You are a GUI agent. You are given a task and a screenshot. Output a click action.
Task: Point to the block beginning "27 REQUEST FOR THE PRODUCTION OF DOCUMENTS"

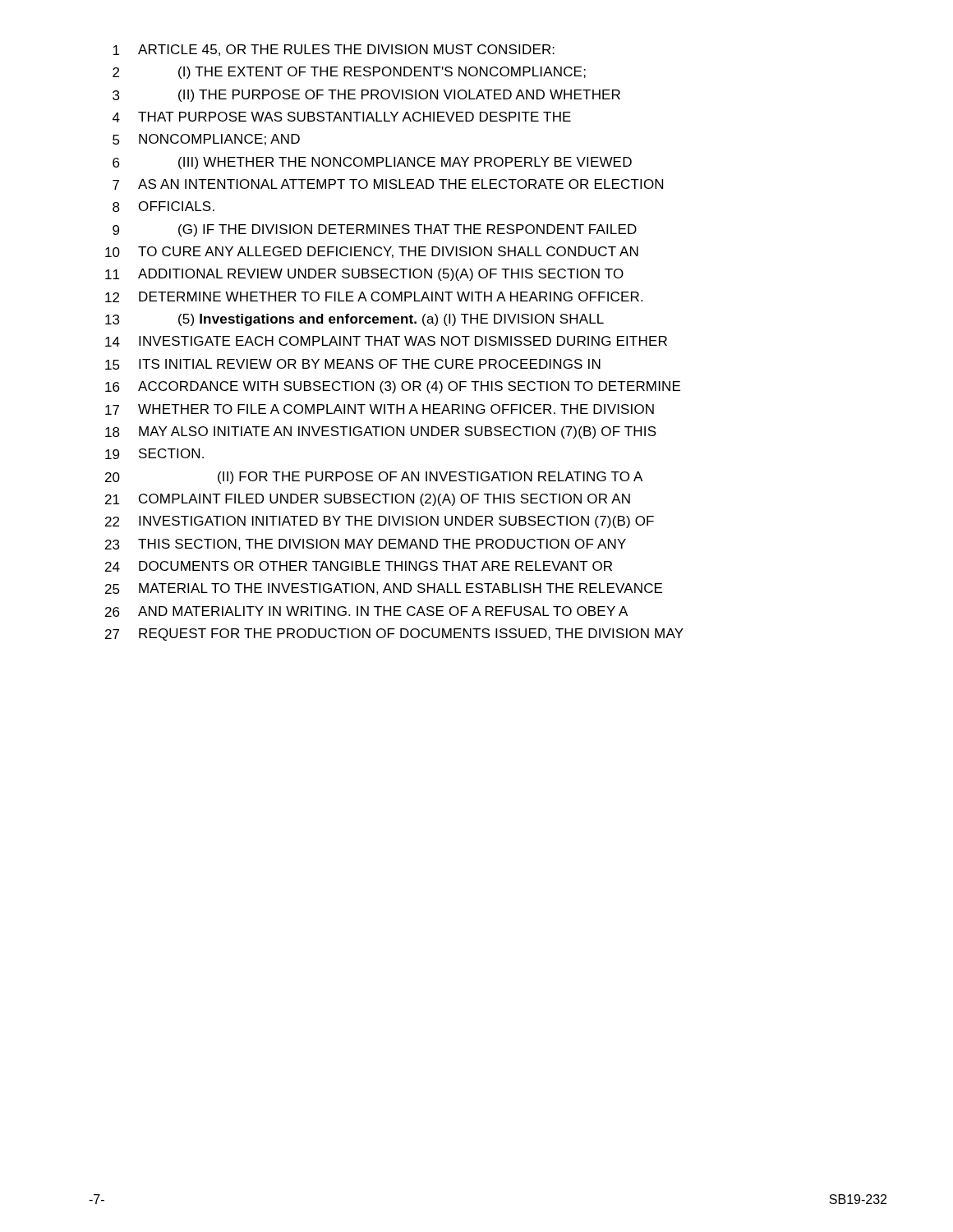[488, 635]
